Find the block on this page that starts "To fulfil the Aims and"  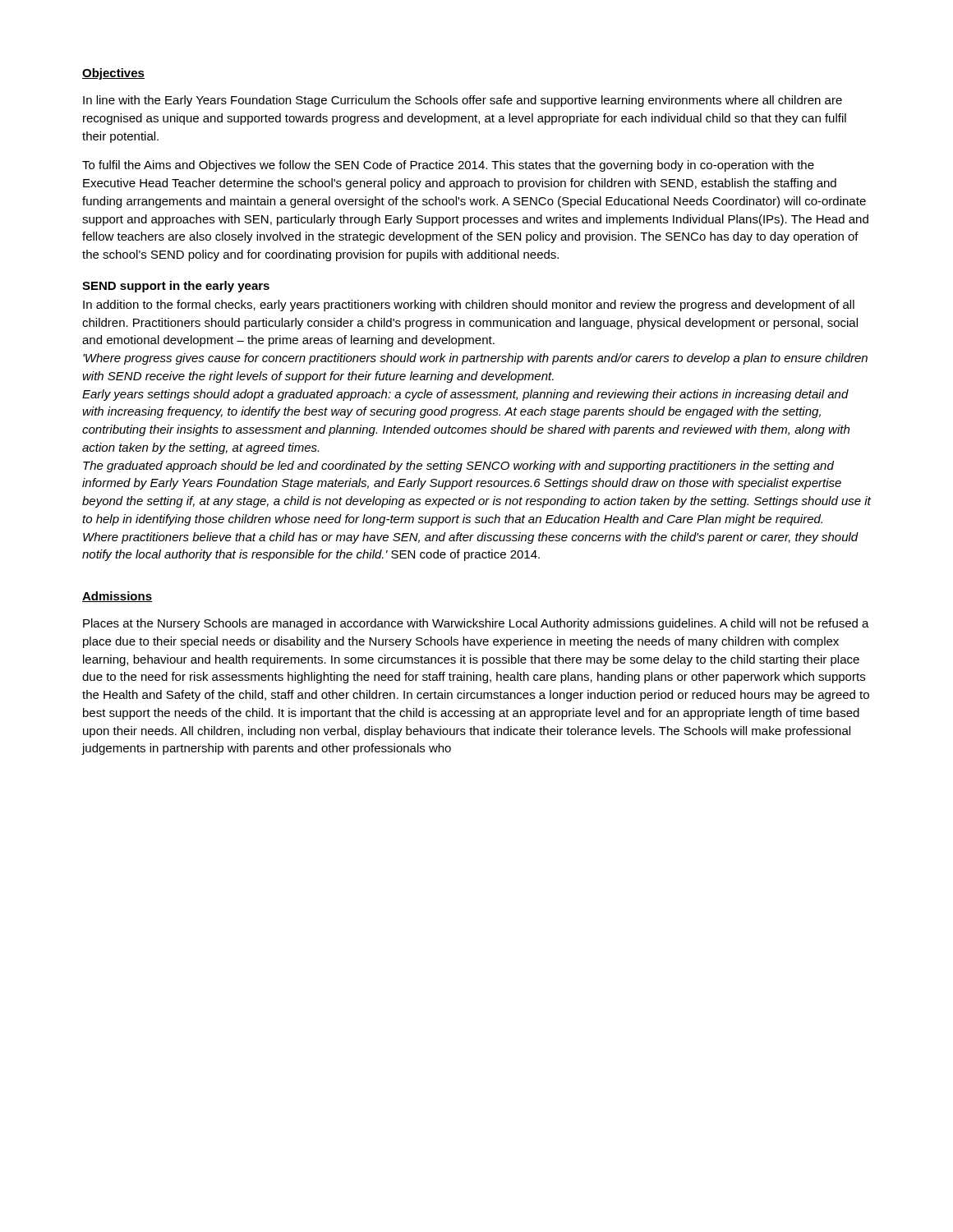pos(476,210)
